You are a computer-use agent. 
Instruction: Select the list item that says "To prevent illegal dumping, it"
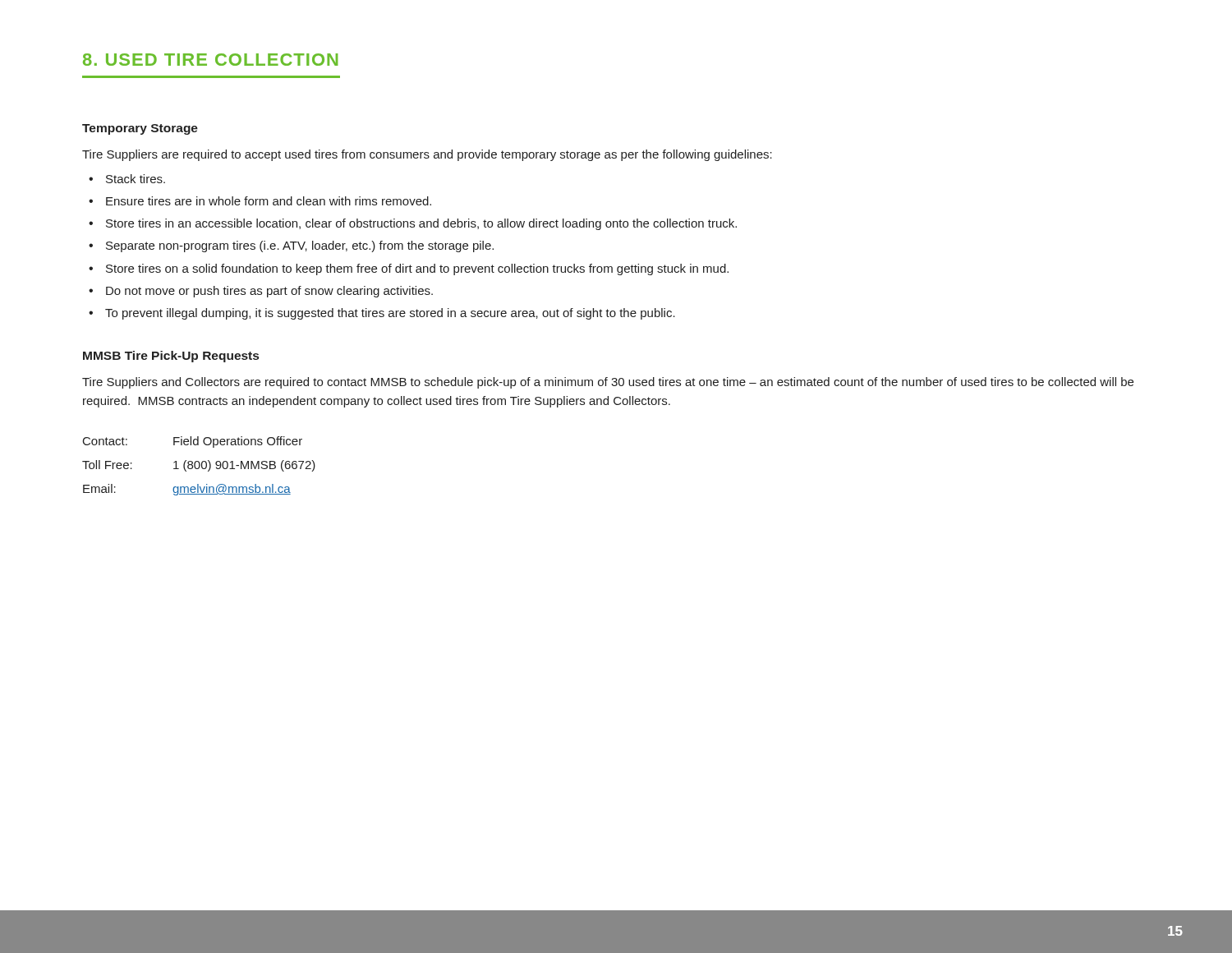click(x=390, y=313)
